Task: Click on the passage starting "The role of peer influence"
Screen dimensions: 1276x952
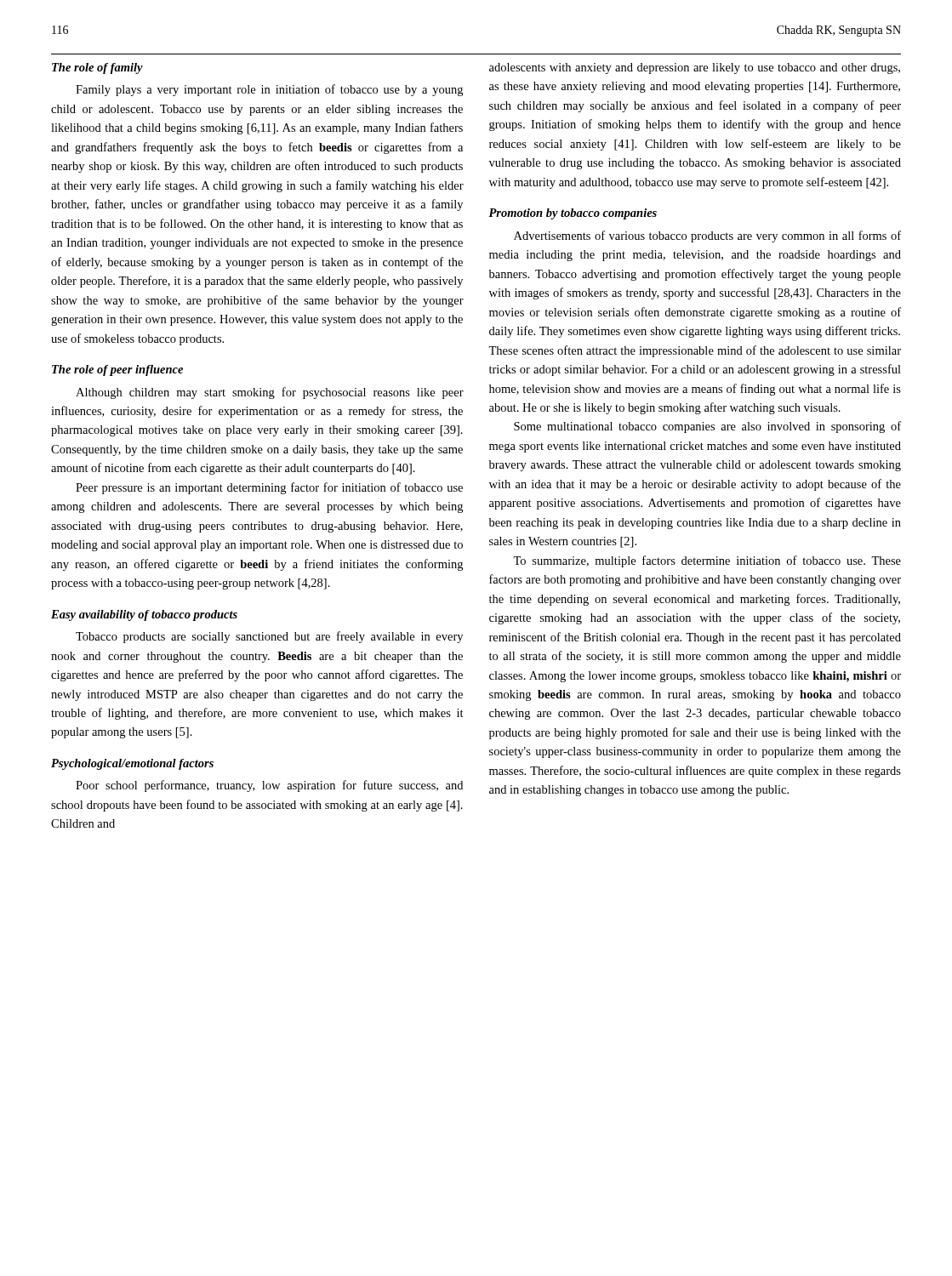Action: pyautogui.click(x=117, y=369)
